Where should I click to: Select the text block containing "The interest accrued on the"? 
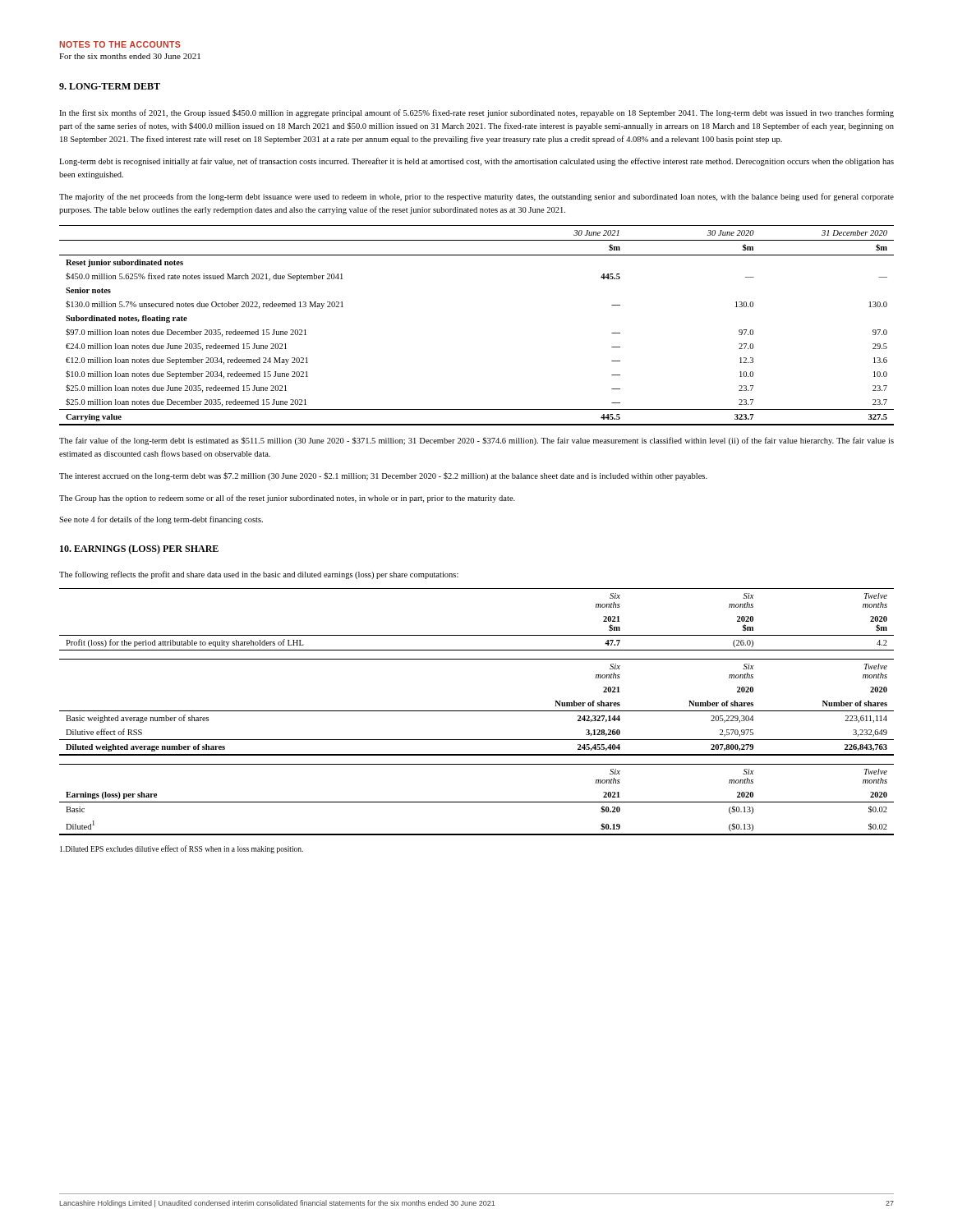pos(476,476)
